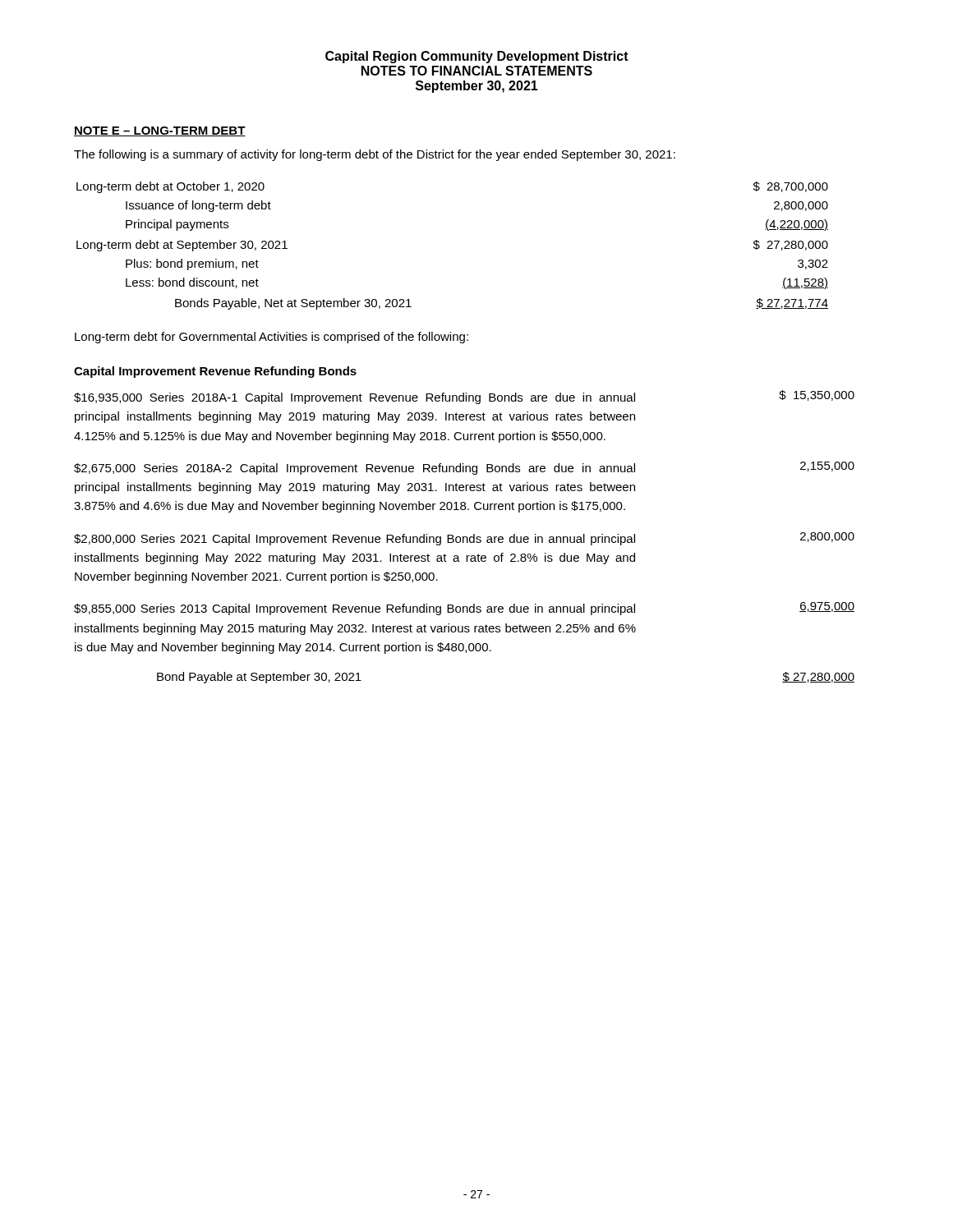Select the element starting "Bond Payable at"

point(262,677)
